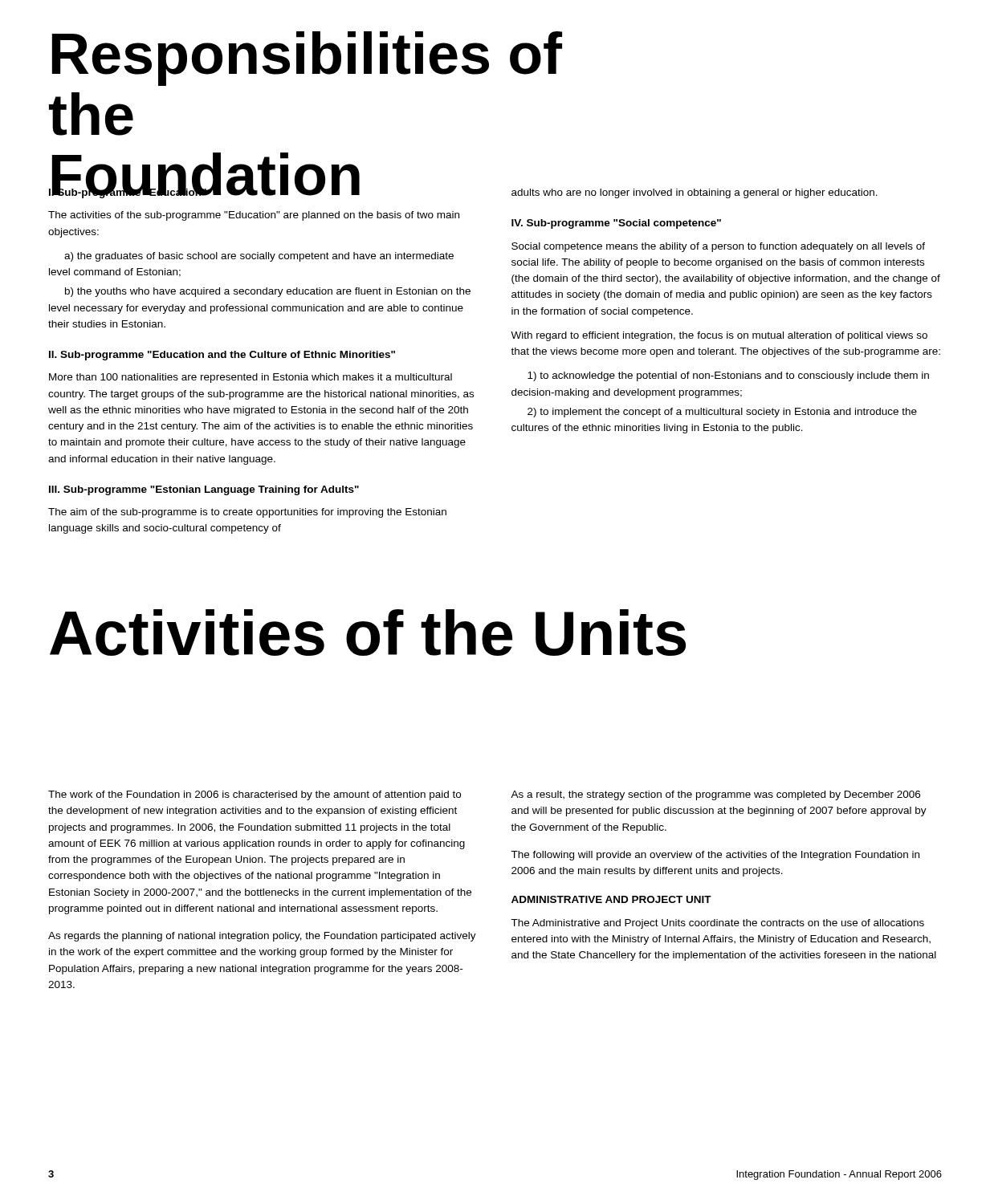Navigate to the text block starting "I. Sub-programme "Education""
This screenshot has height=1204, width=990.
127,192
